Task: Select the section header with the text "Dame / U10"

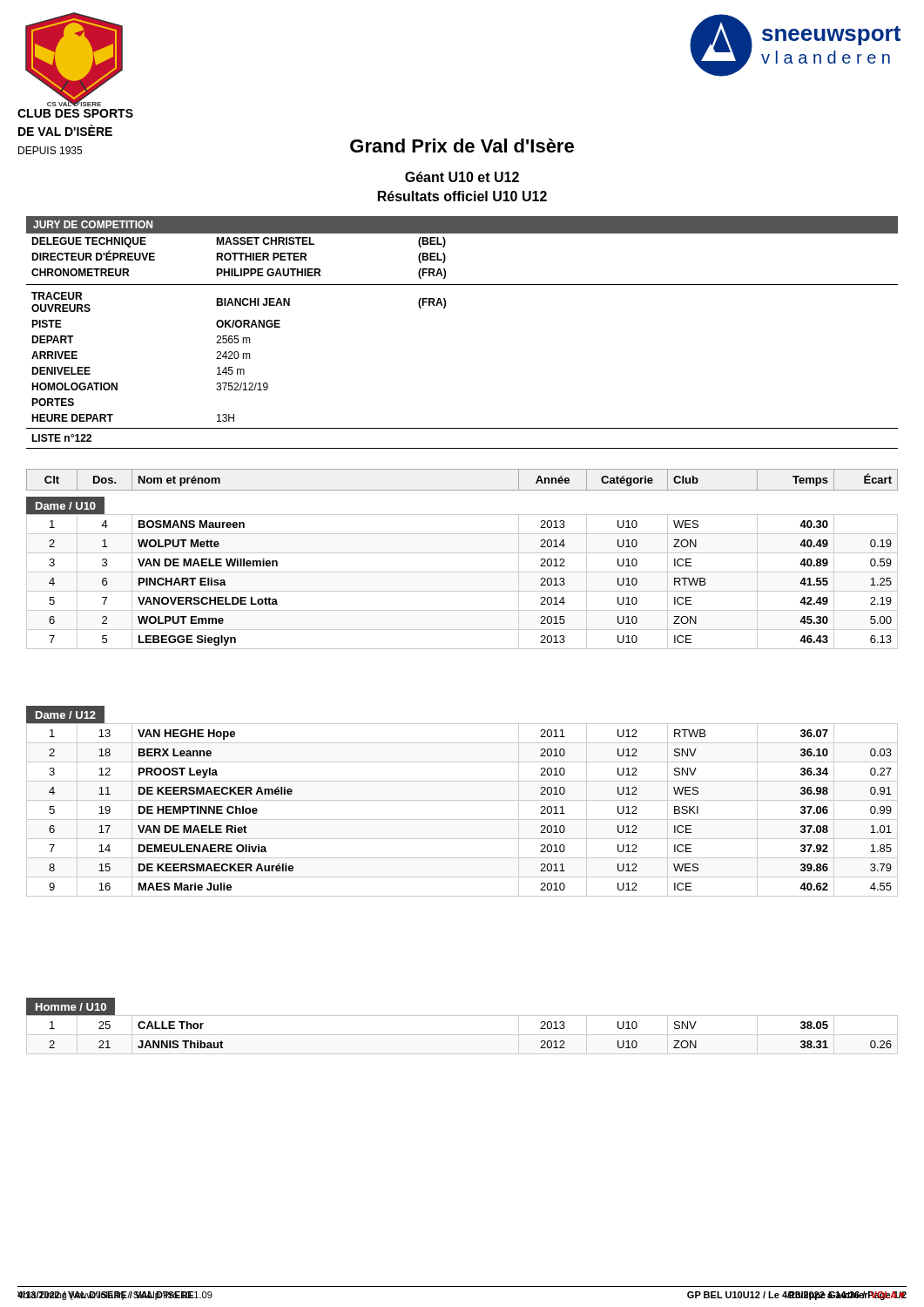Action: [x=65, y=506]
